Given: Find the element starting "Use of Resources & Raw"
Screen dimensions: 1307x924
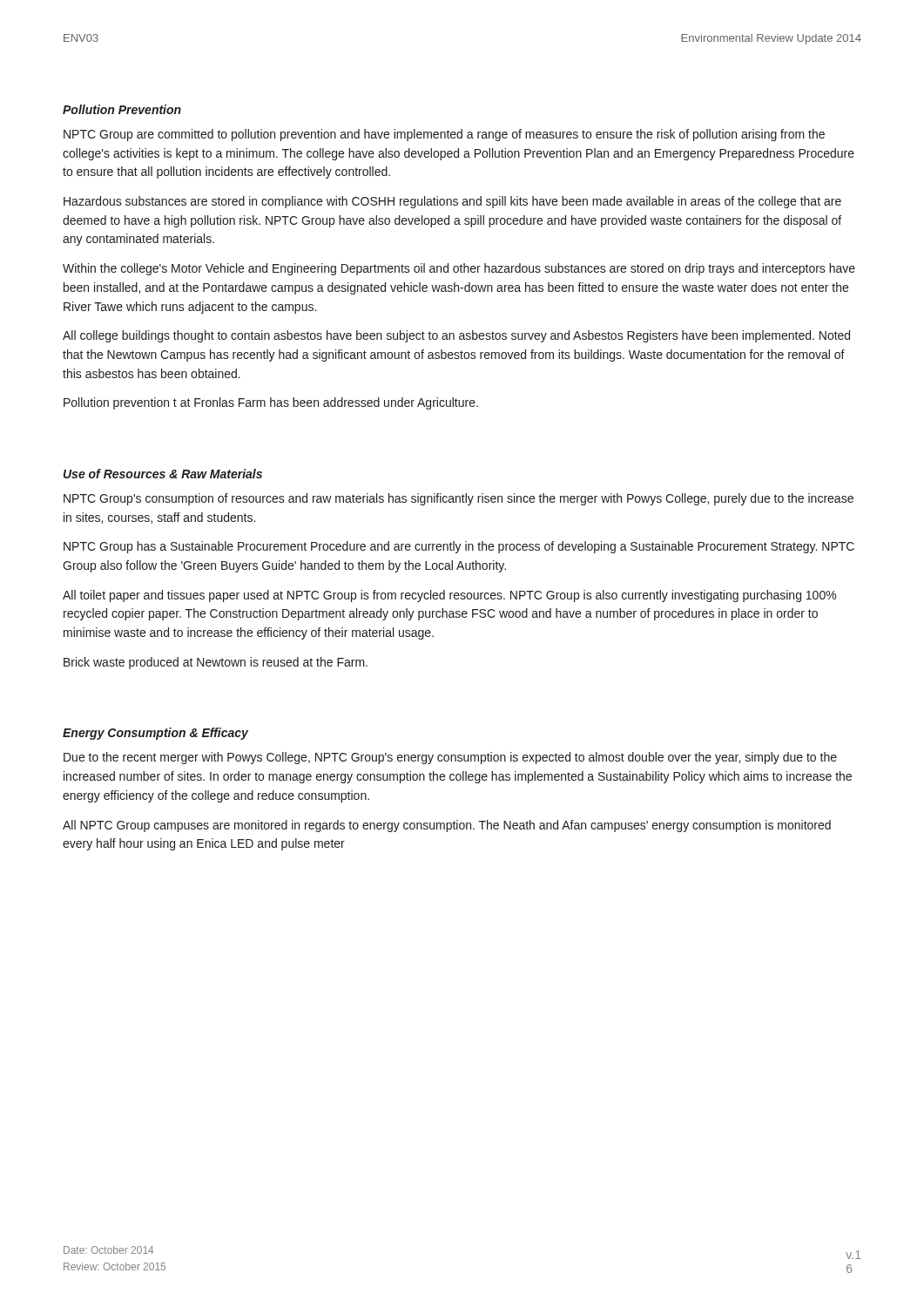Looking at the screenshot, I should pos(163,474).
